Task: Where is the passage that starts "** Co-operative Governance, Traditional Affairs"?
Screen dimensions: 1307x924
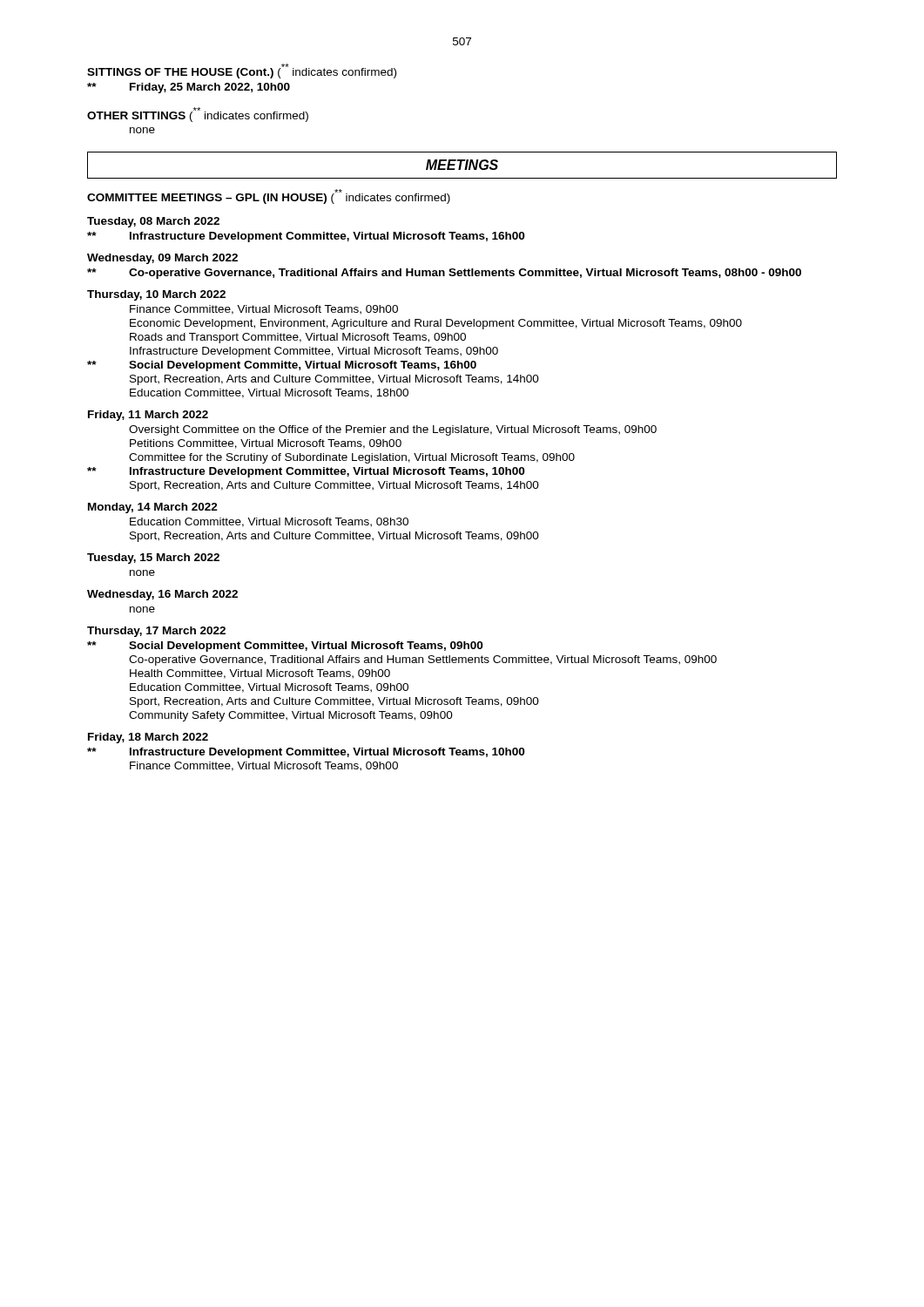Action: 462,272
